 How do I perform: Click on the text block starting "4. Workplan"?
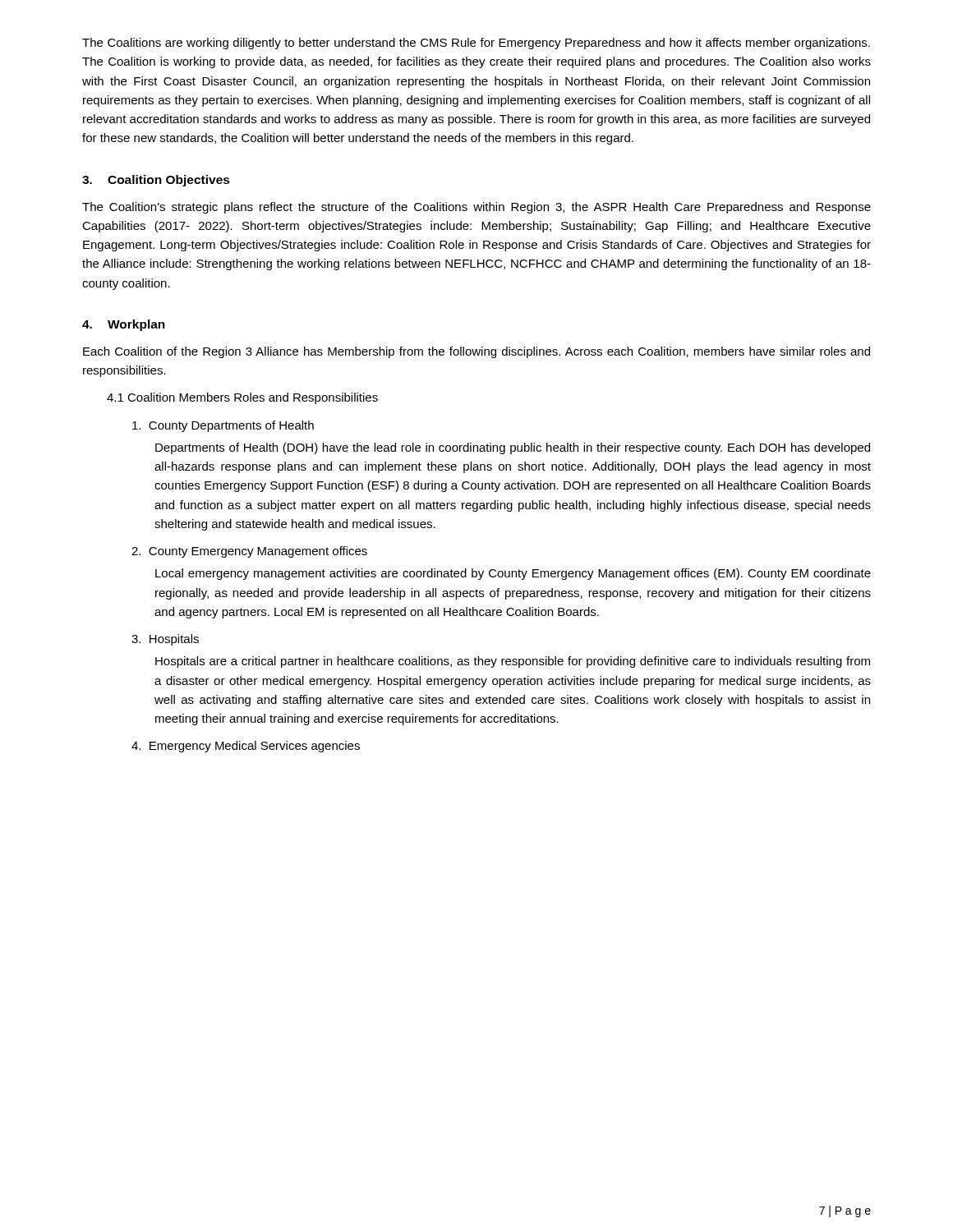[124, 324]
